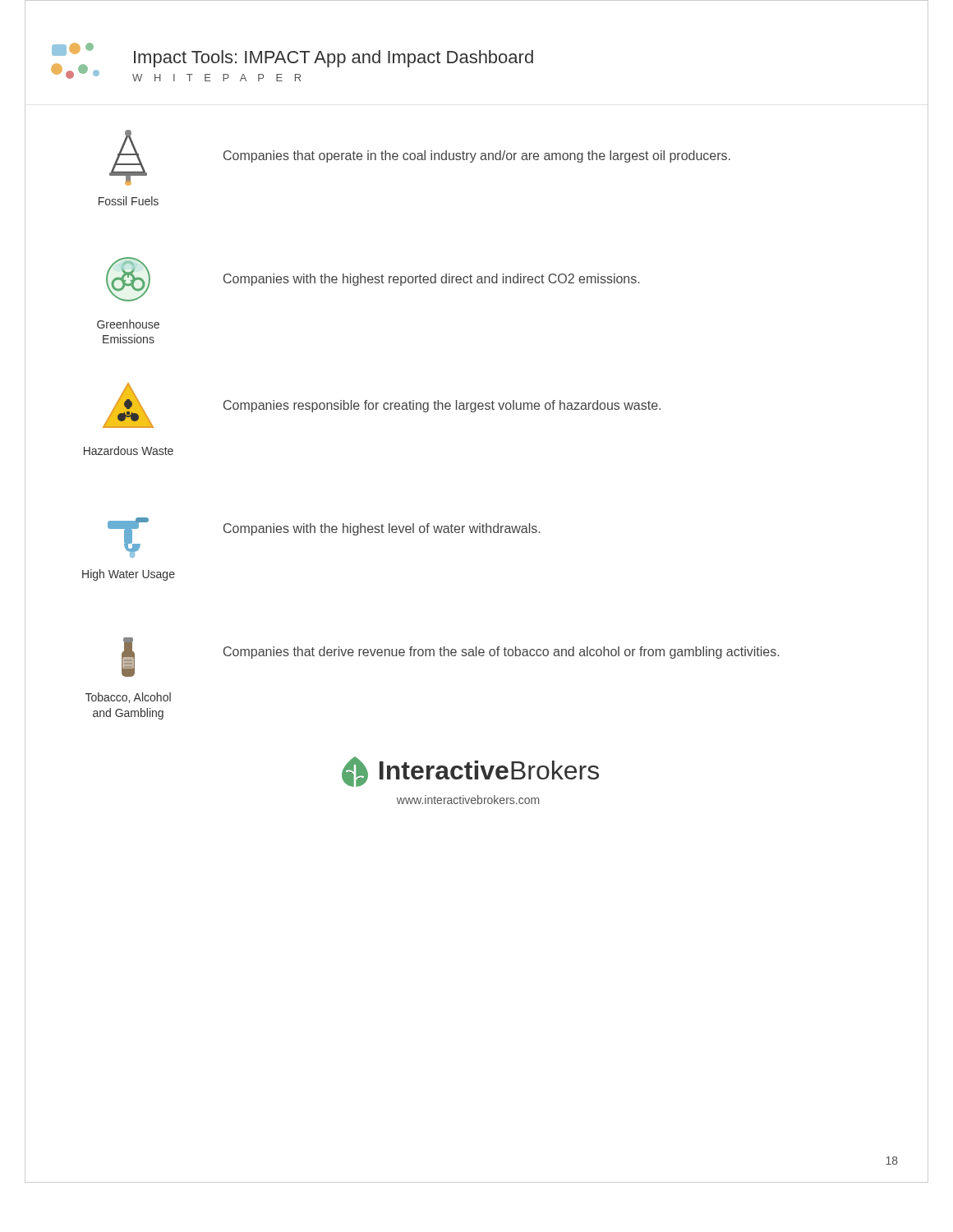Point to the element starting "Companies responsible for creating the largest volume of"
953x1232 pixels.
[442, 406]
